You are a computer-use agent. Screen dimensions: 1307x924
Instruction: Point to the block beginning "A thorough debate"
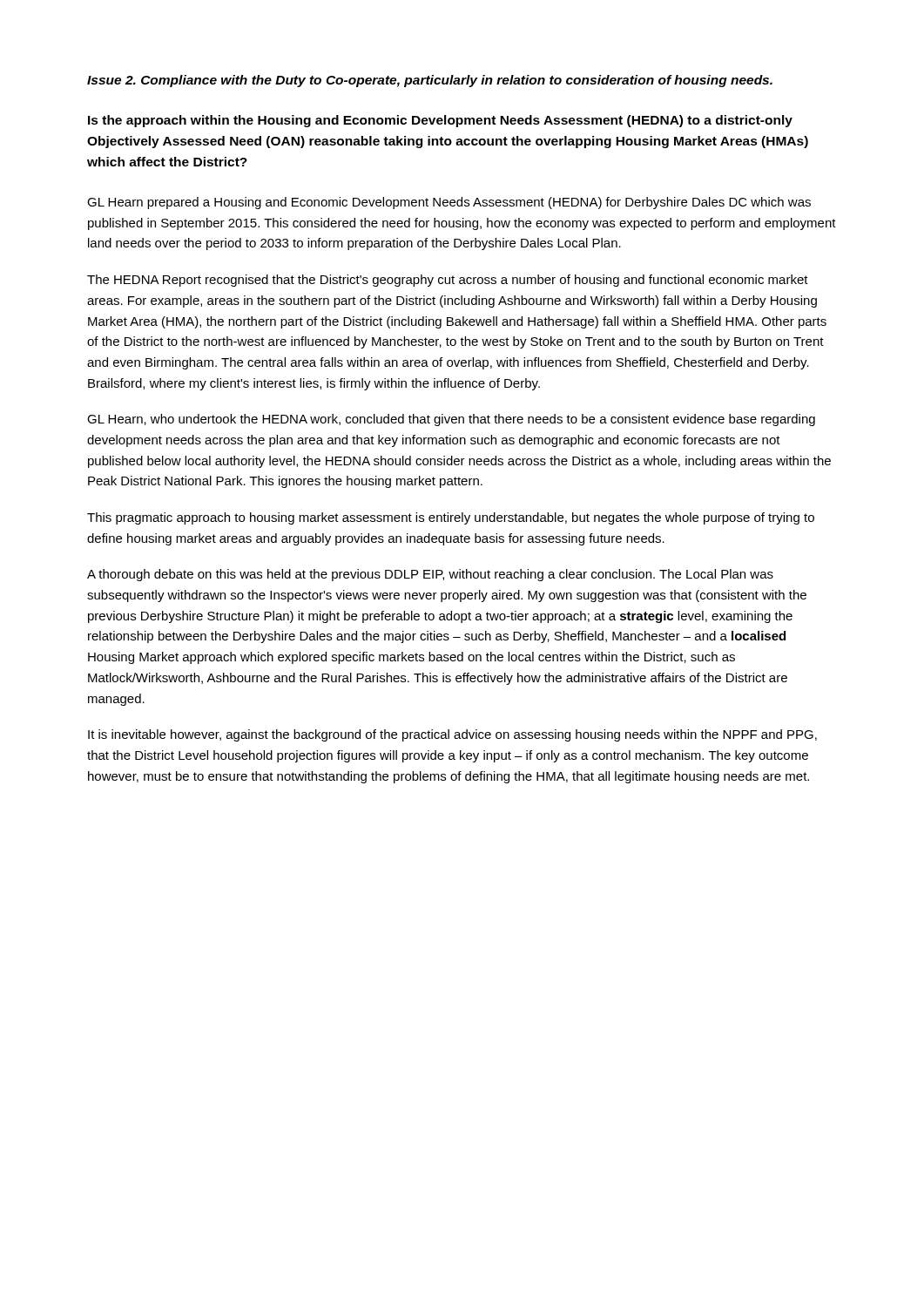(447, 636)
